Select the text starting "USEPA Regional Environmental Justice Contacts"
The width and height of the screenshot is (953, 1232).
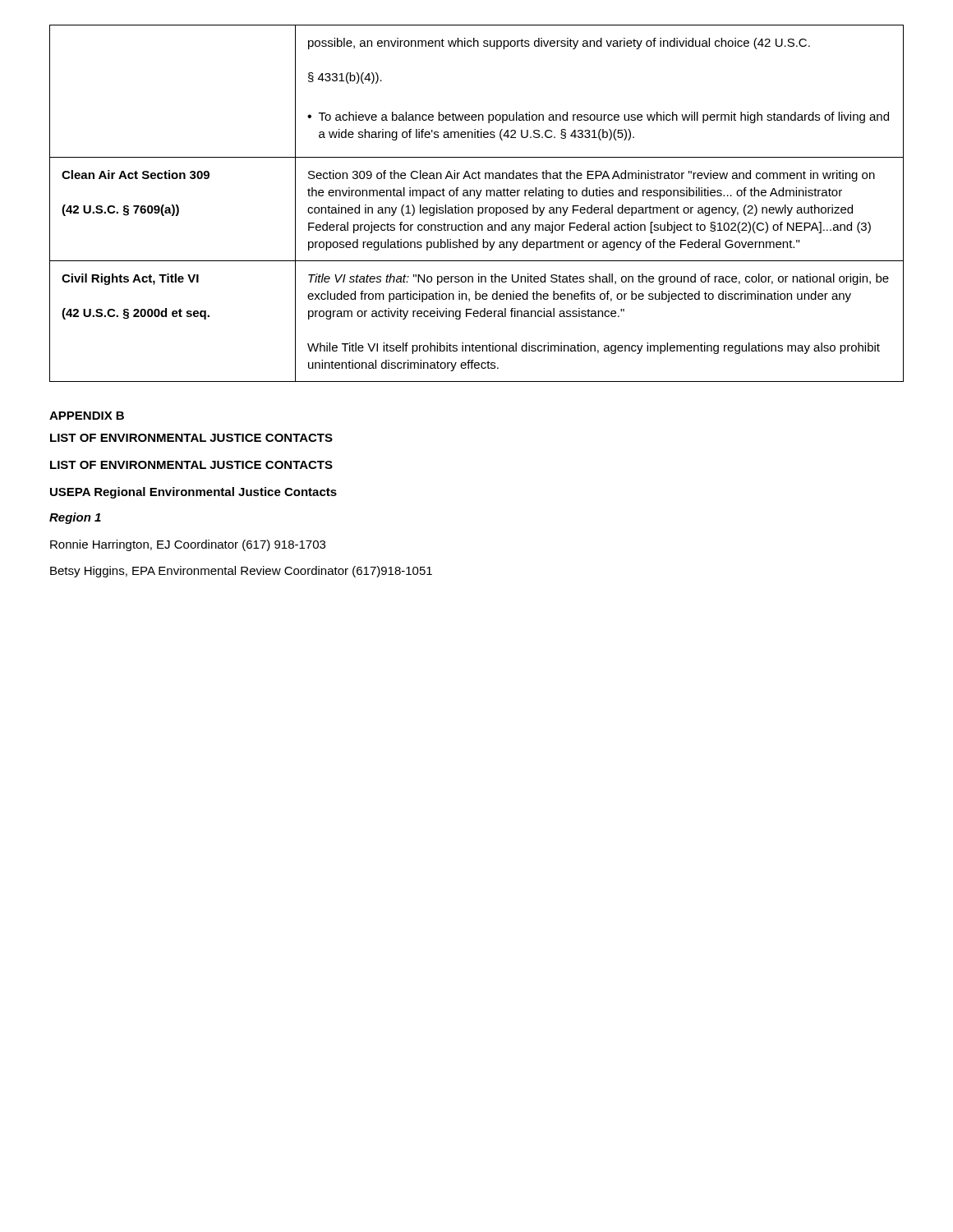pos(193,493)
